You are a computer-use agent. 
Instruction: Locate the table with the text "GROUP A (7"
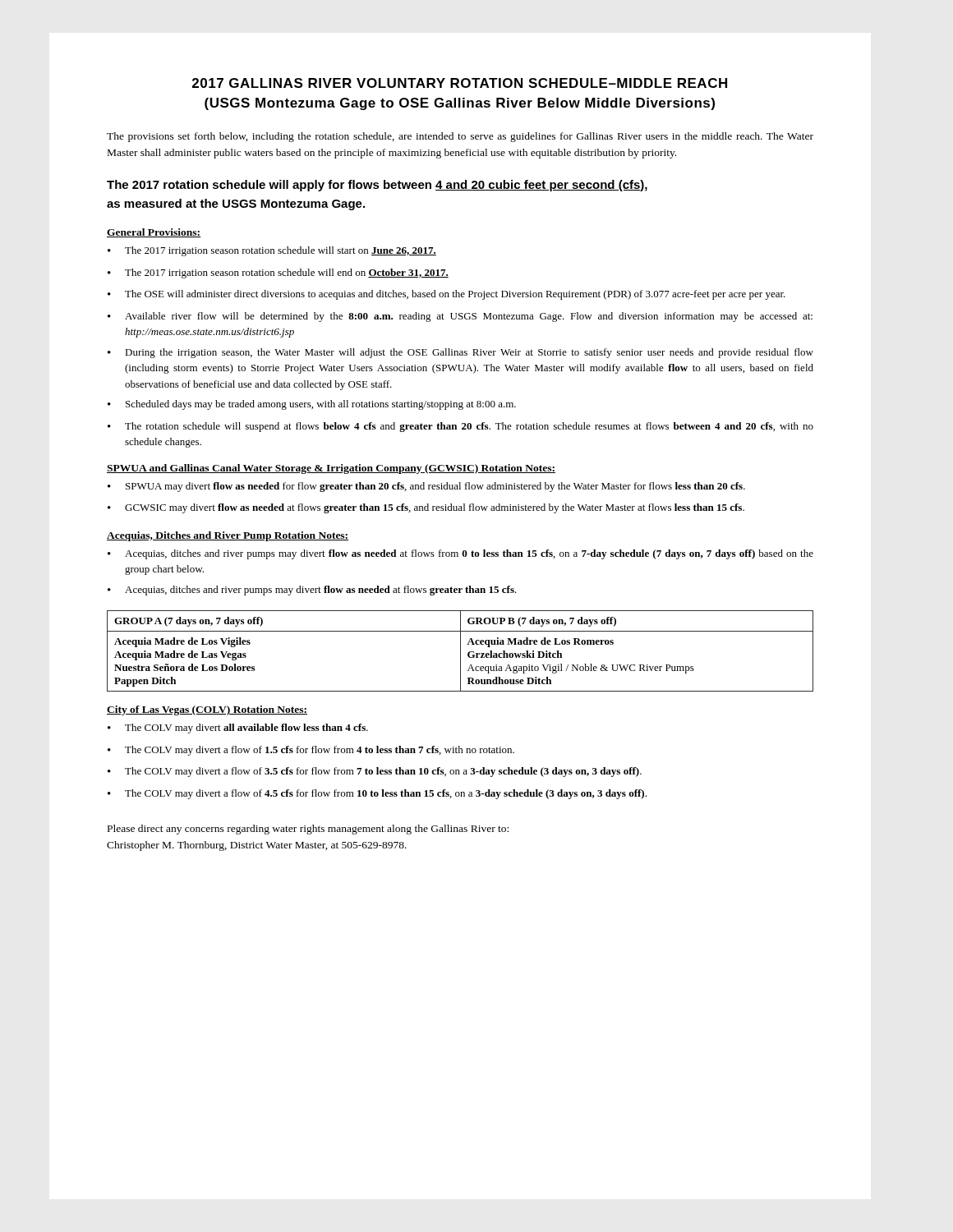(x=460, y=651)
